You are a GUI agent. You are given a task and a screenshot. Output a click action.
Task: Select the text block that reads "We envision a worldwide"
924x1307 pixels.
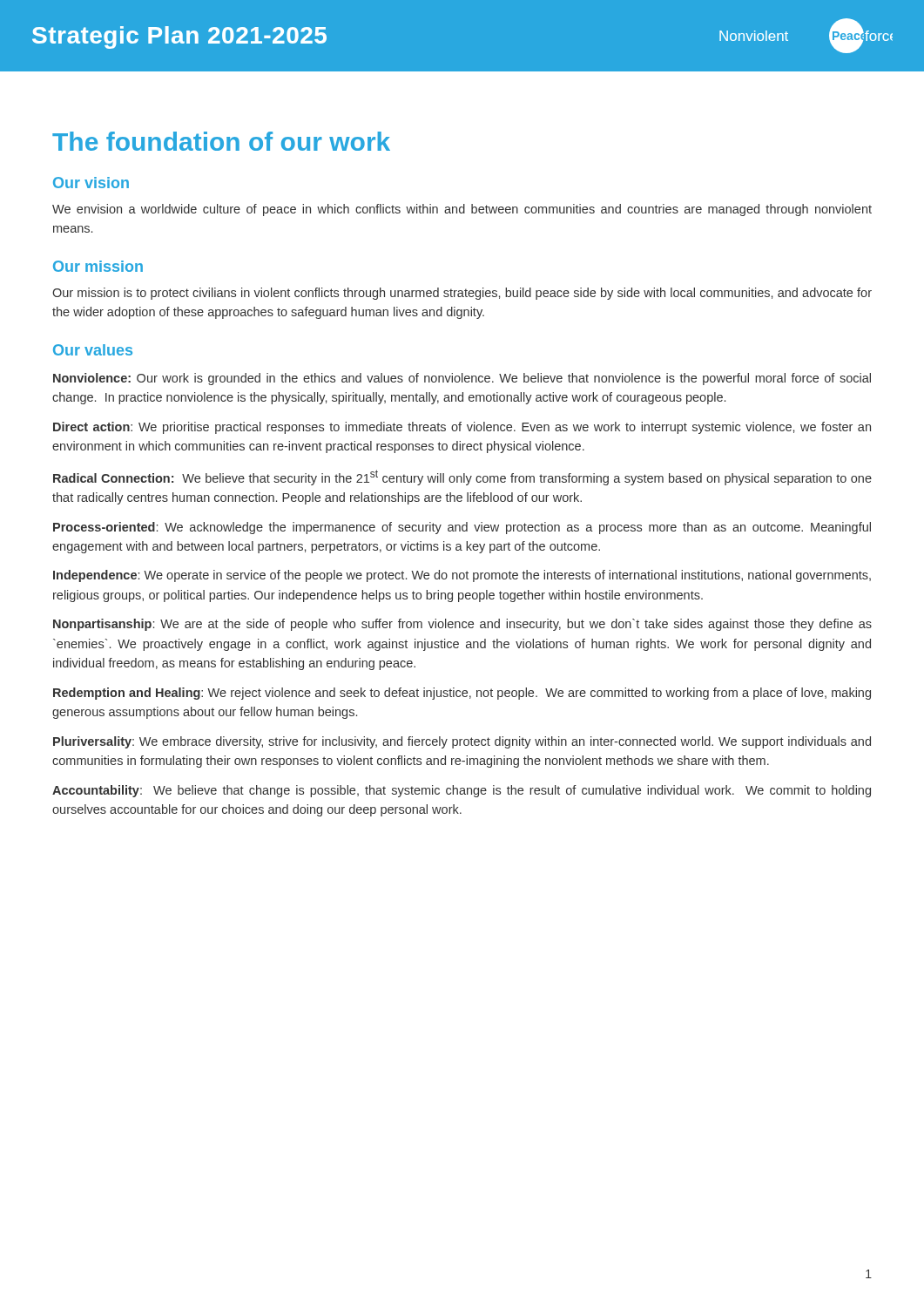tap(462, 219)
